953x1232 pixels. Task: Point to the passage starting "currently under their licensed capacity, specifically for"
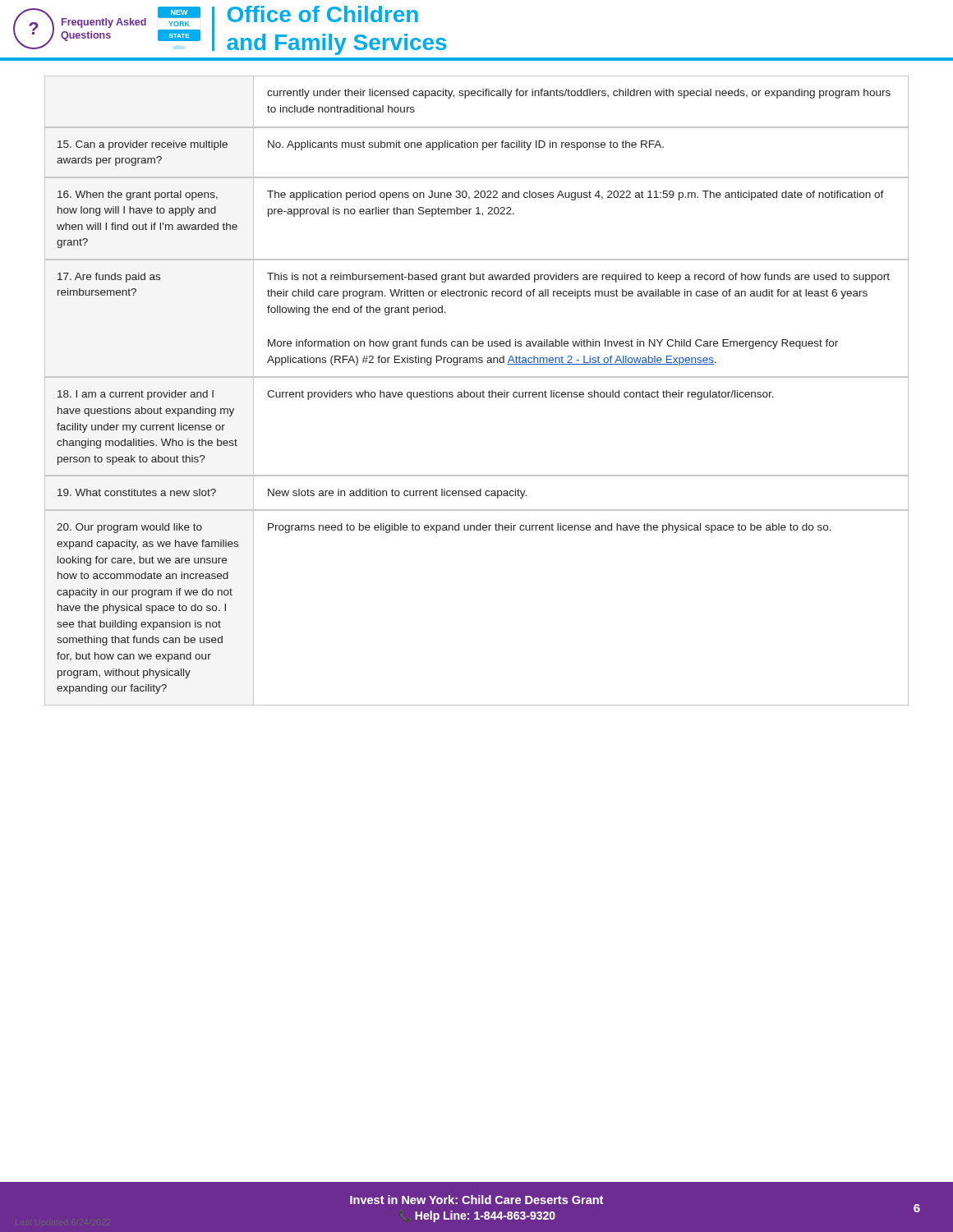[x=579, y=101]
